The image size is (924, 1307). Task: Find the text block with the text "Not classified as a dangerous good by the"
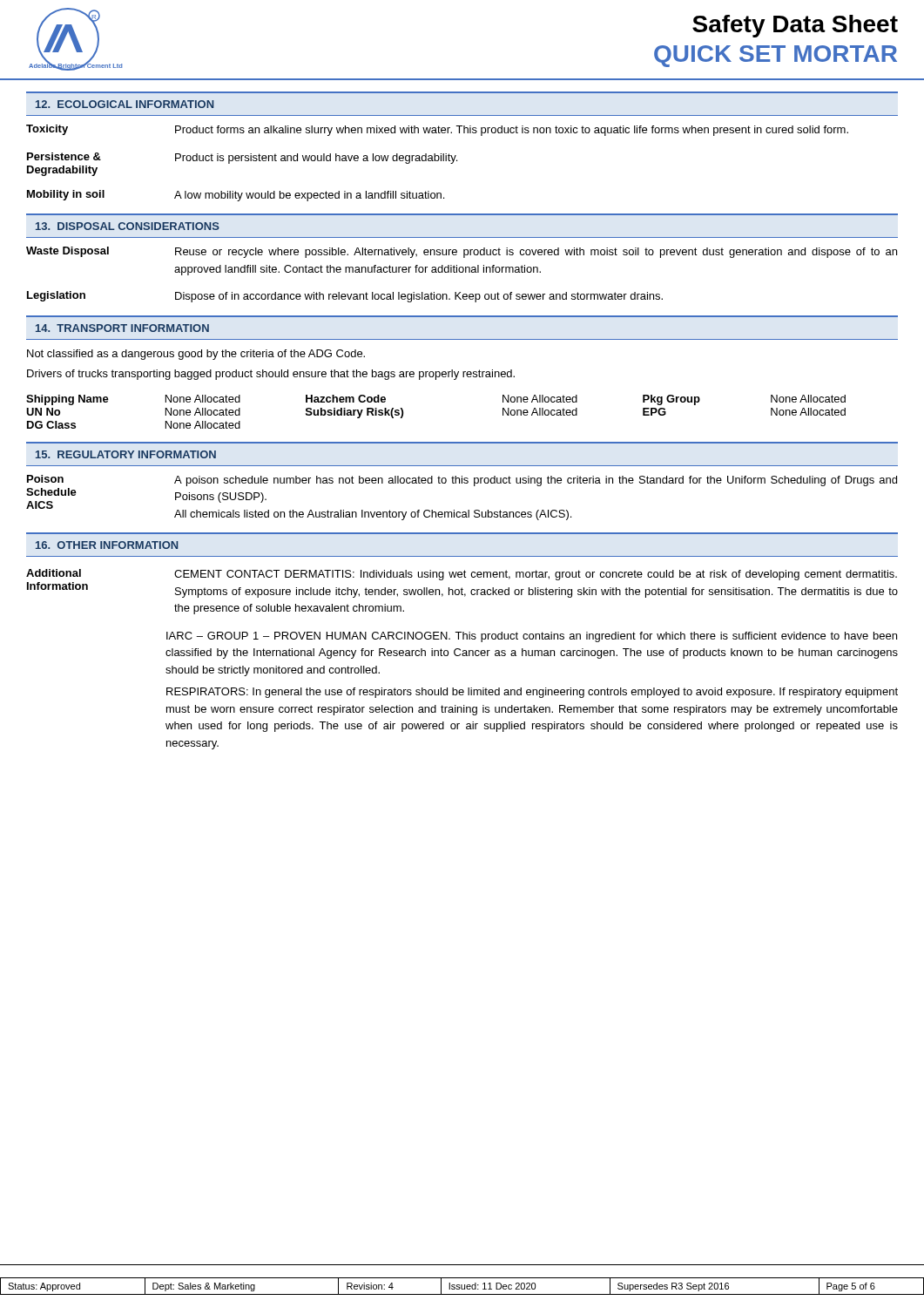pos(196,353)
